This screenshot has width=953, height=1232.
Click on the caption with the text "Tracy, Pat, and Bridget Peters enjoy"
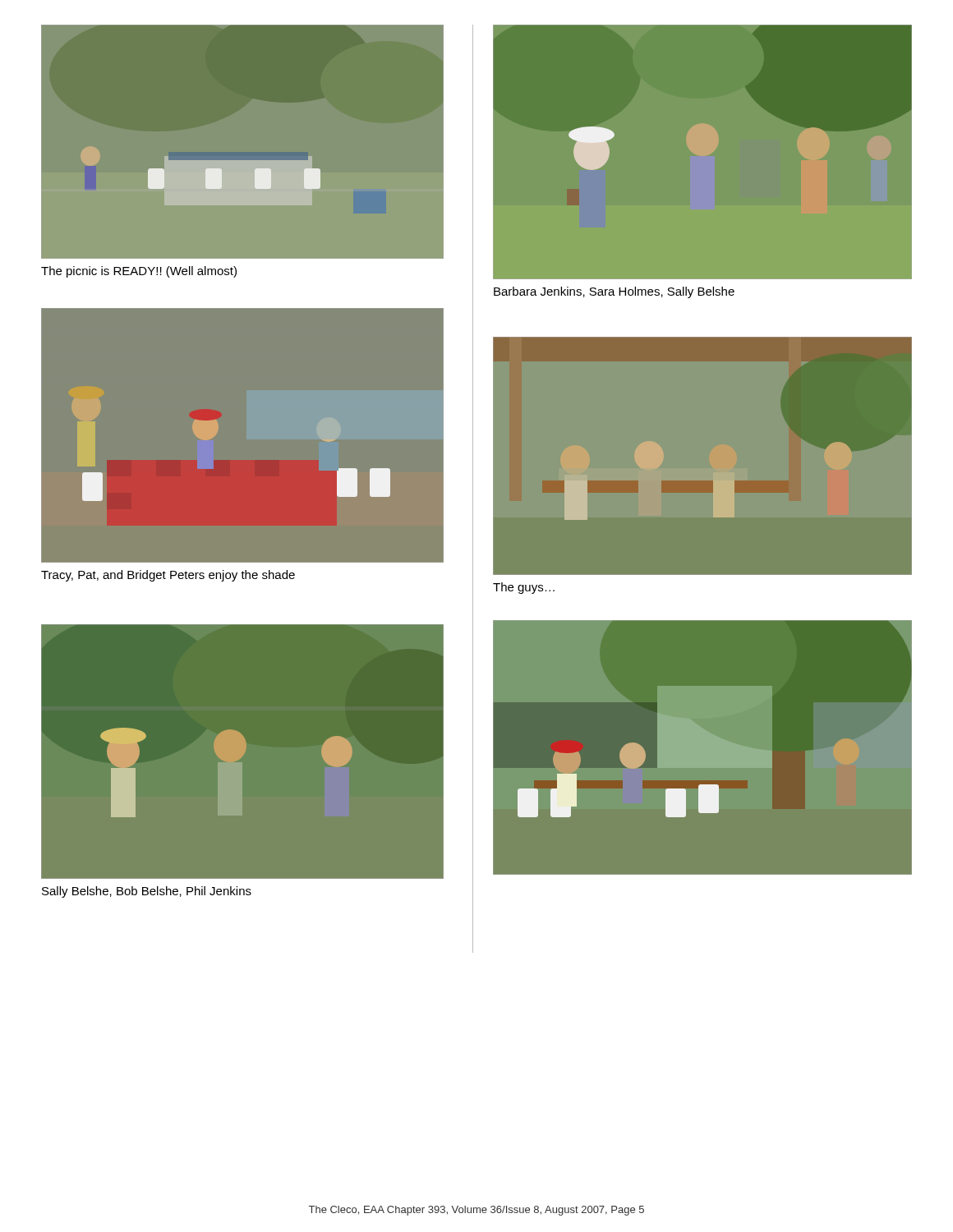[168, 575]
